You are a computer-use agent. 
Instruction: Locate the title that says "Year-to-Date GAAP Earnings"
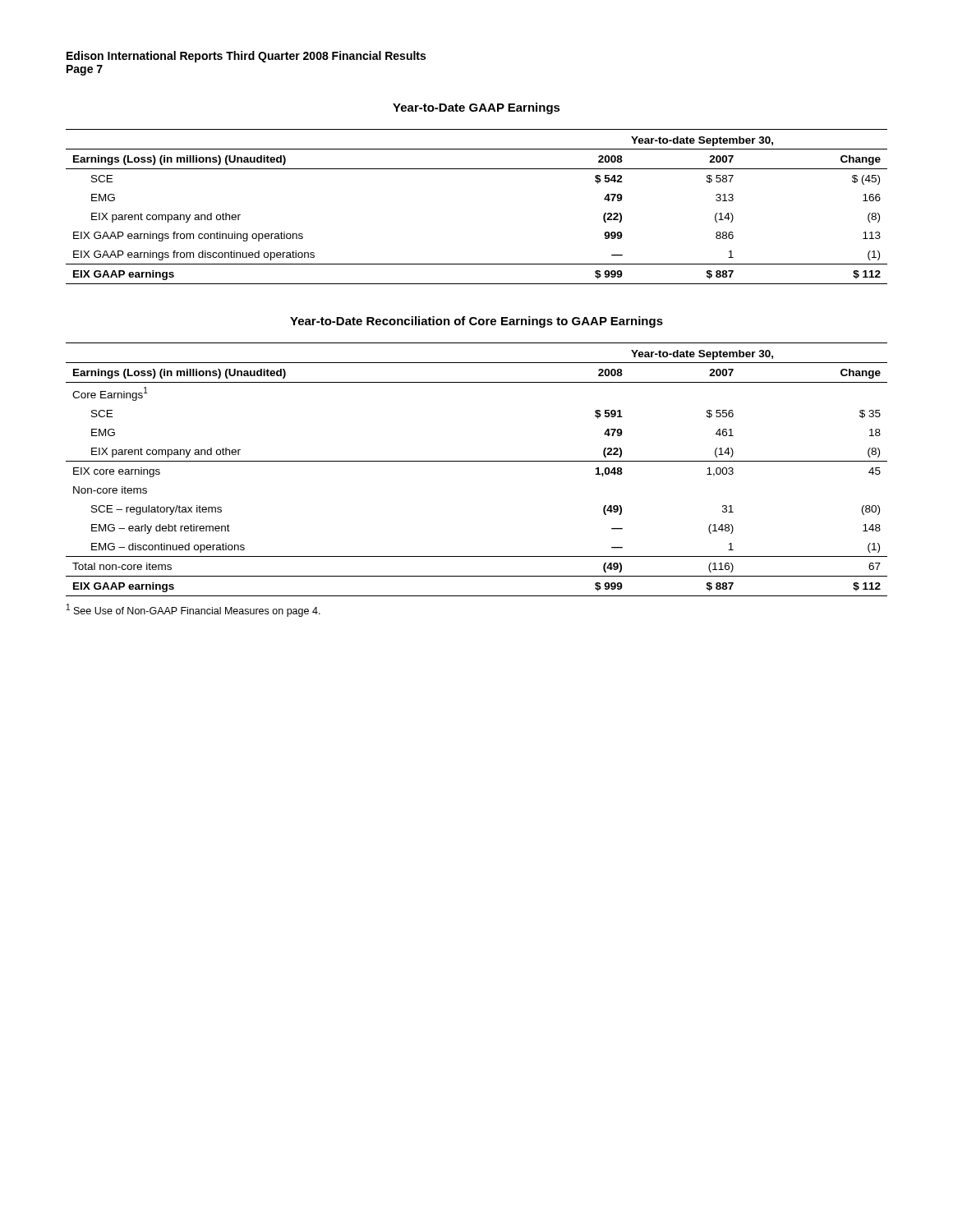click(476, 107)
